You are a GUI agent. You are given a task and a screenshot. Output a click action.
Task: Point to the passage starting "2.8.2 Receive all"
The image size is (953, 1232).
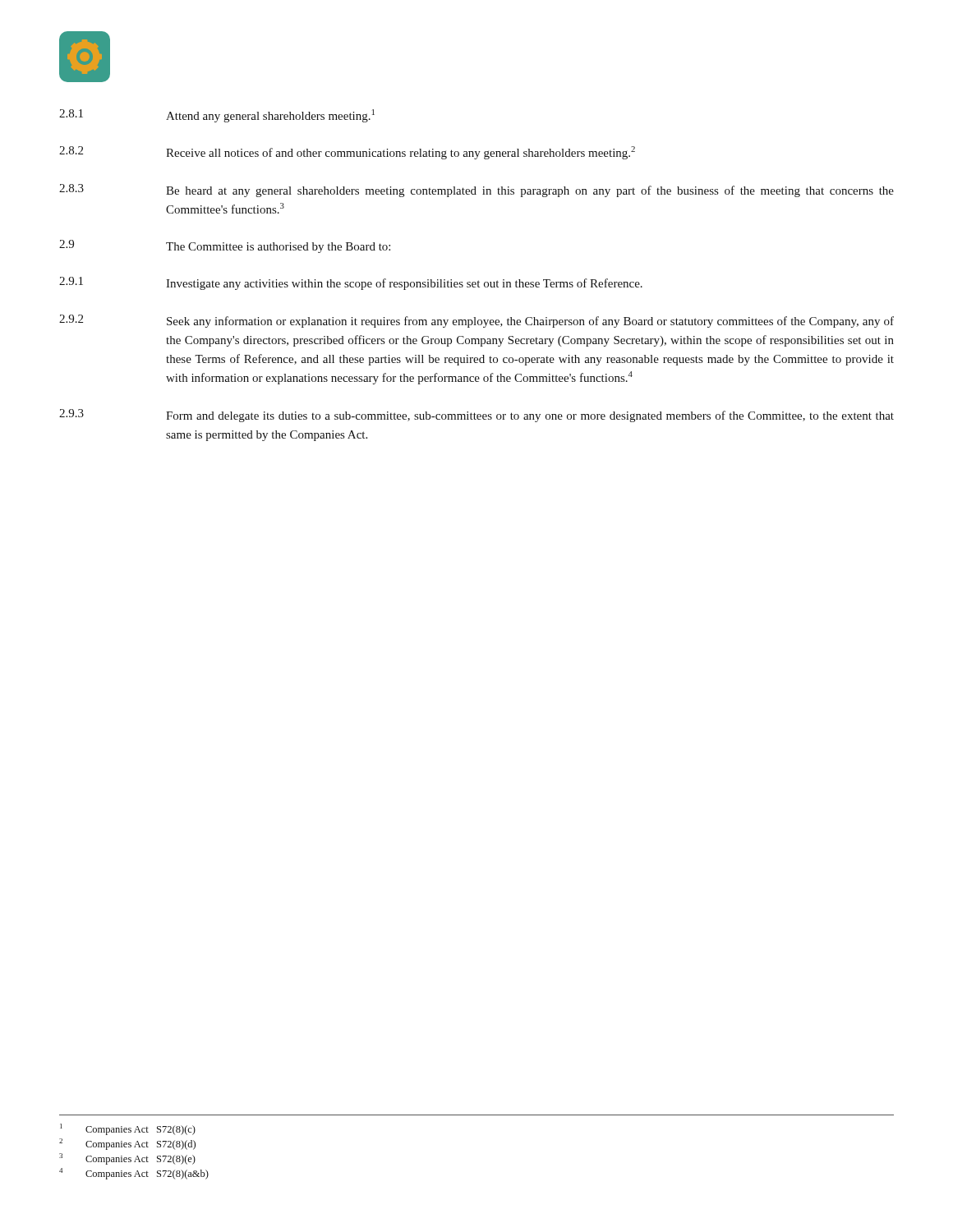coord(476,153)
